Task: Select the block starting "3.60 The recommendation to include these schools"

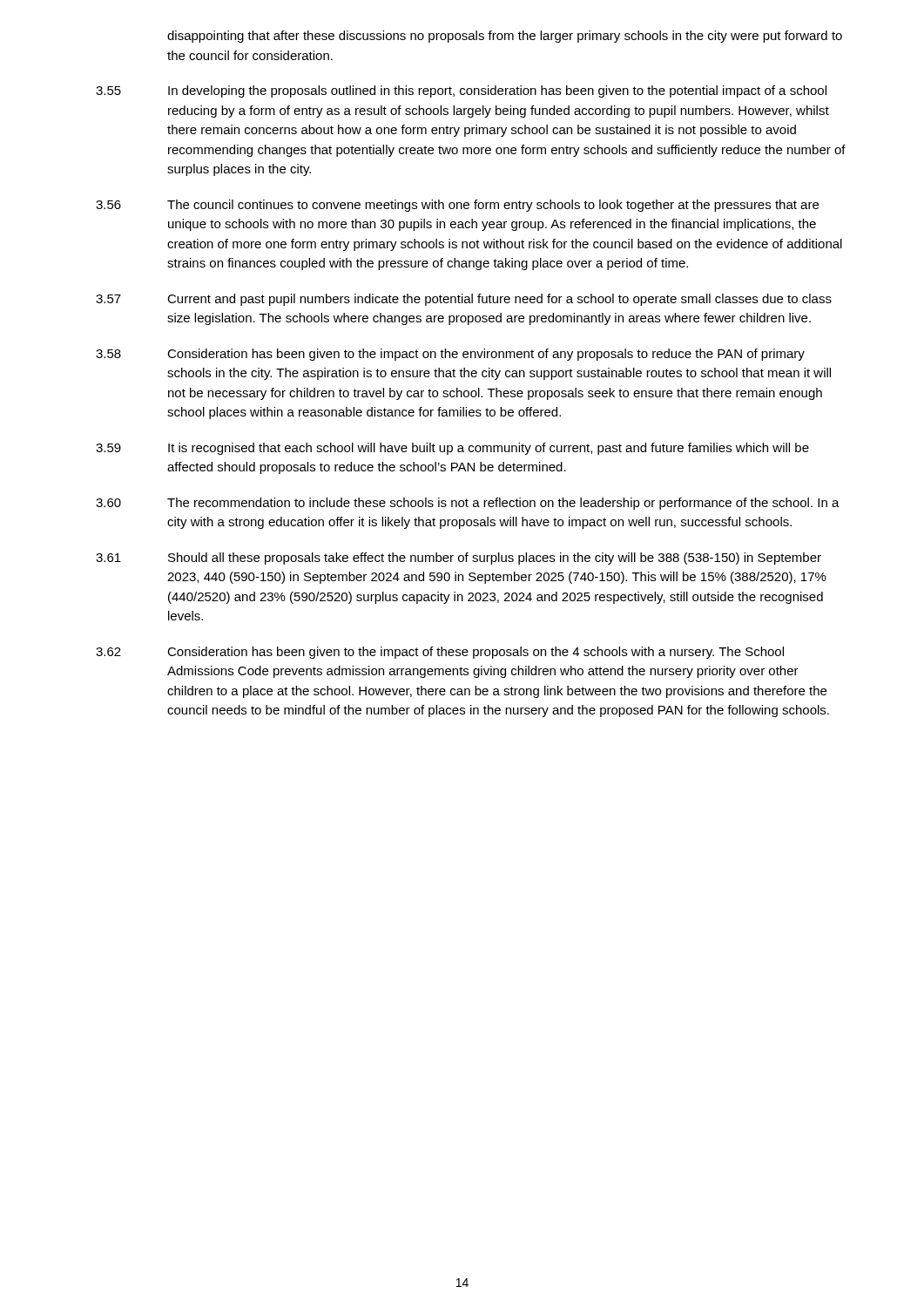Action: pos(471,512)
